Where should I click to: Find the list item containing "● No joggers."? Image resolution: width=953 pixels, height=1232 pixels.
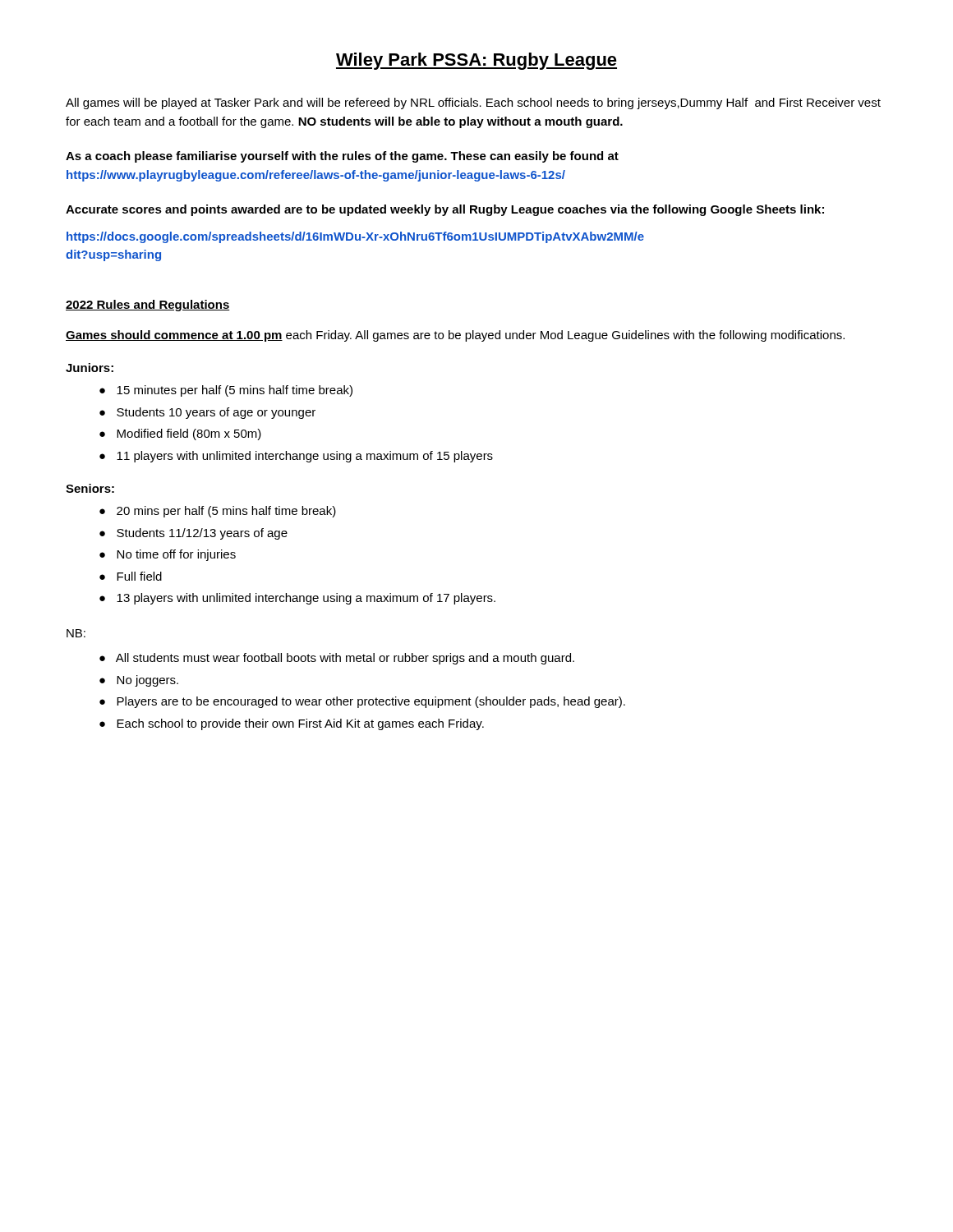click(x=139, y=679)
